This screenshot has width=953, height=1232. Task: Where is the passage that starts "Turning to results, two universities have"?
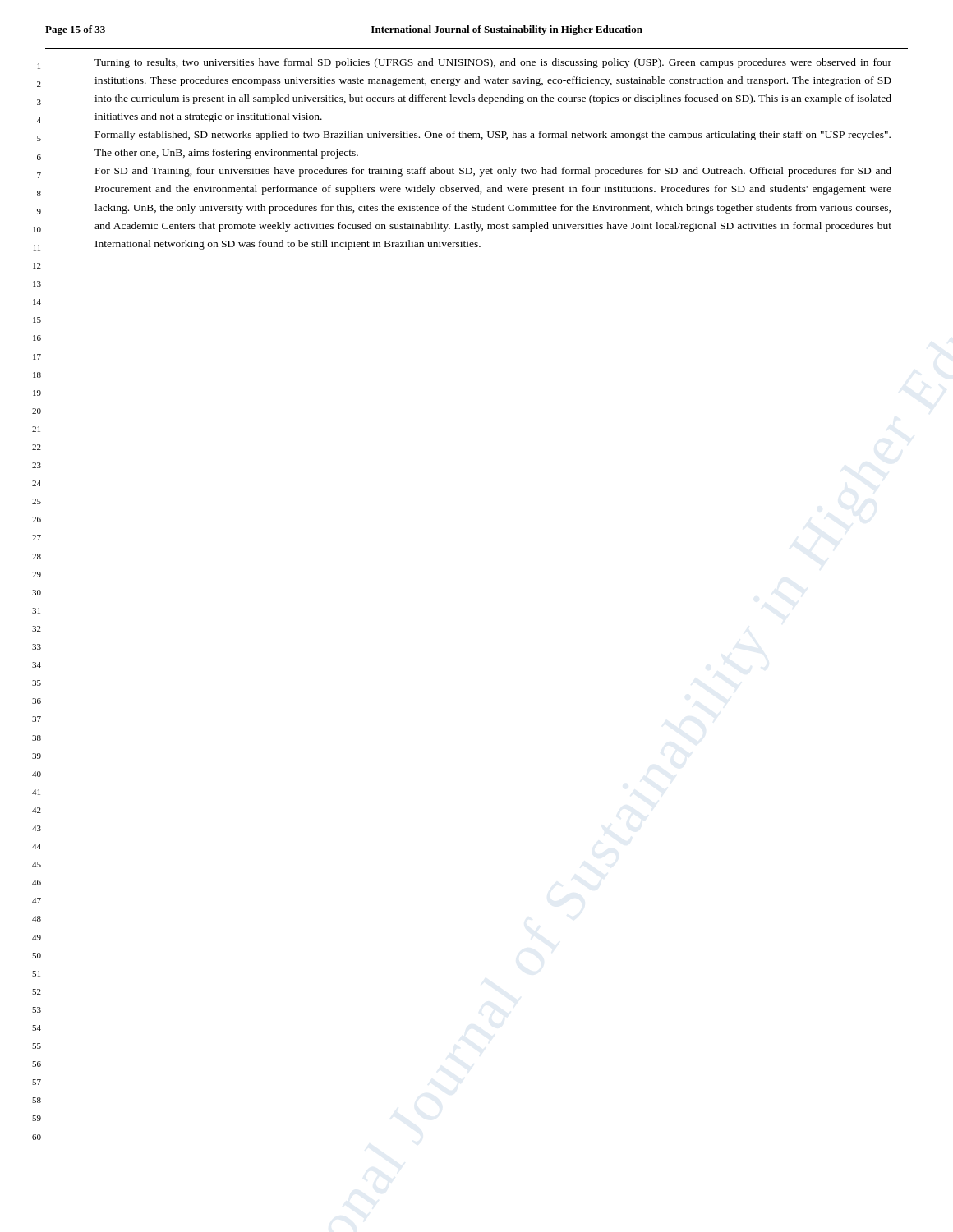click(493, 90)
